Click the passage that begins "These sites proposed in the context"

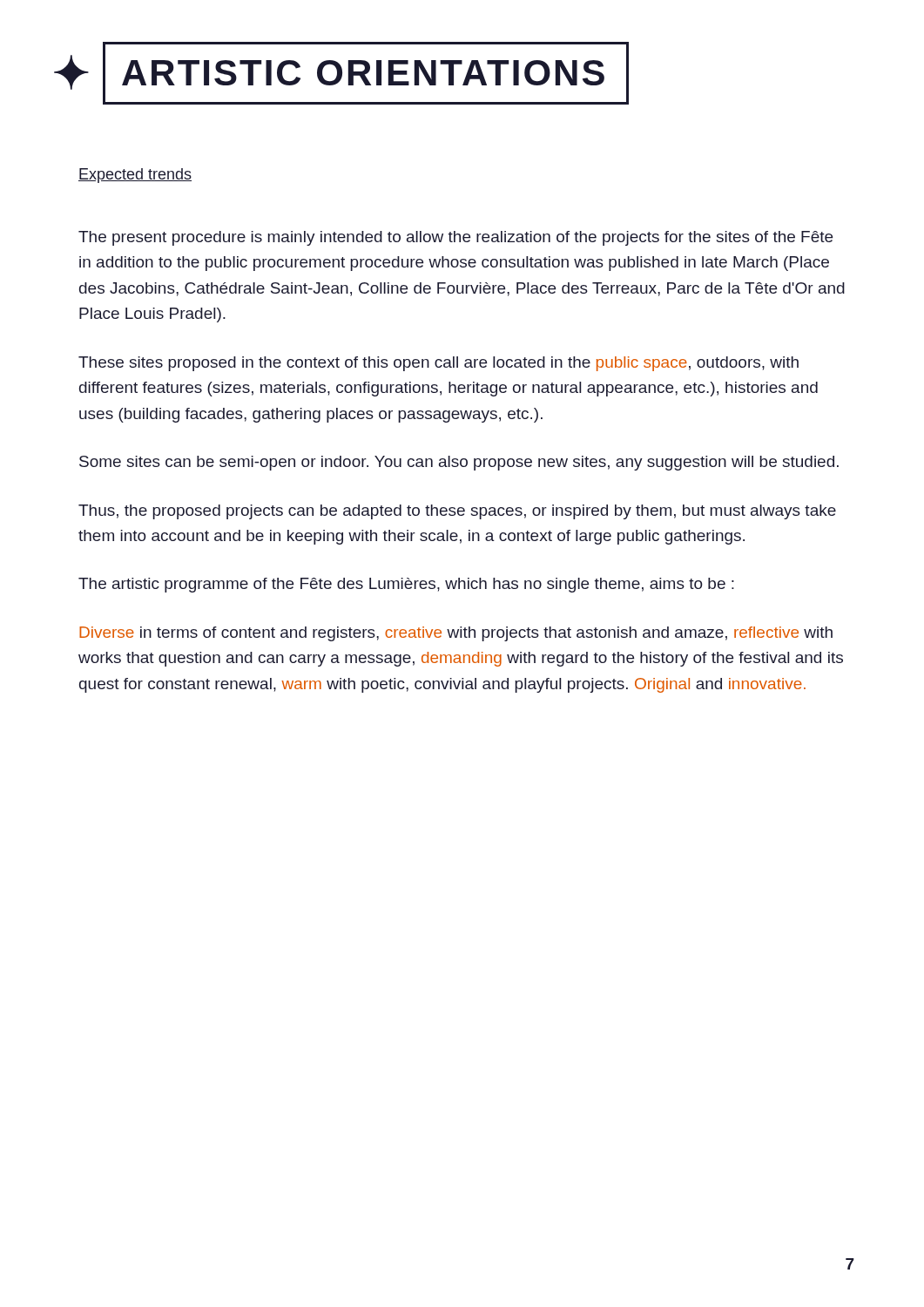tap(448, 387)
